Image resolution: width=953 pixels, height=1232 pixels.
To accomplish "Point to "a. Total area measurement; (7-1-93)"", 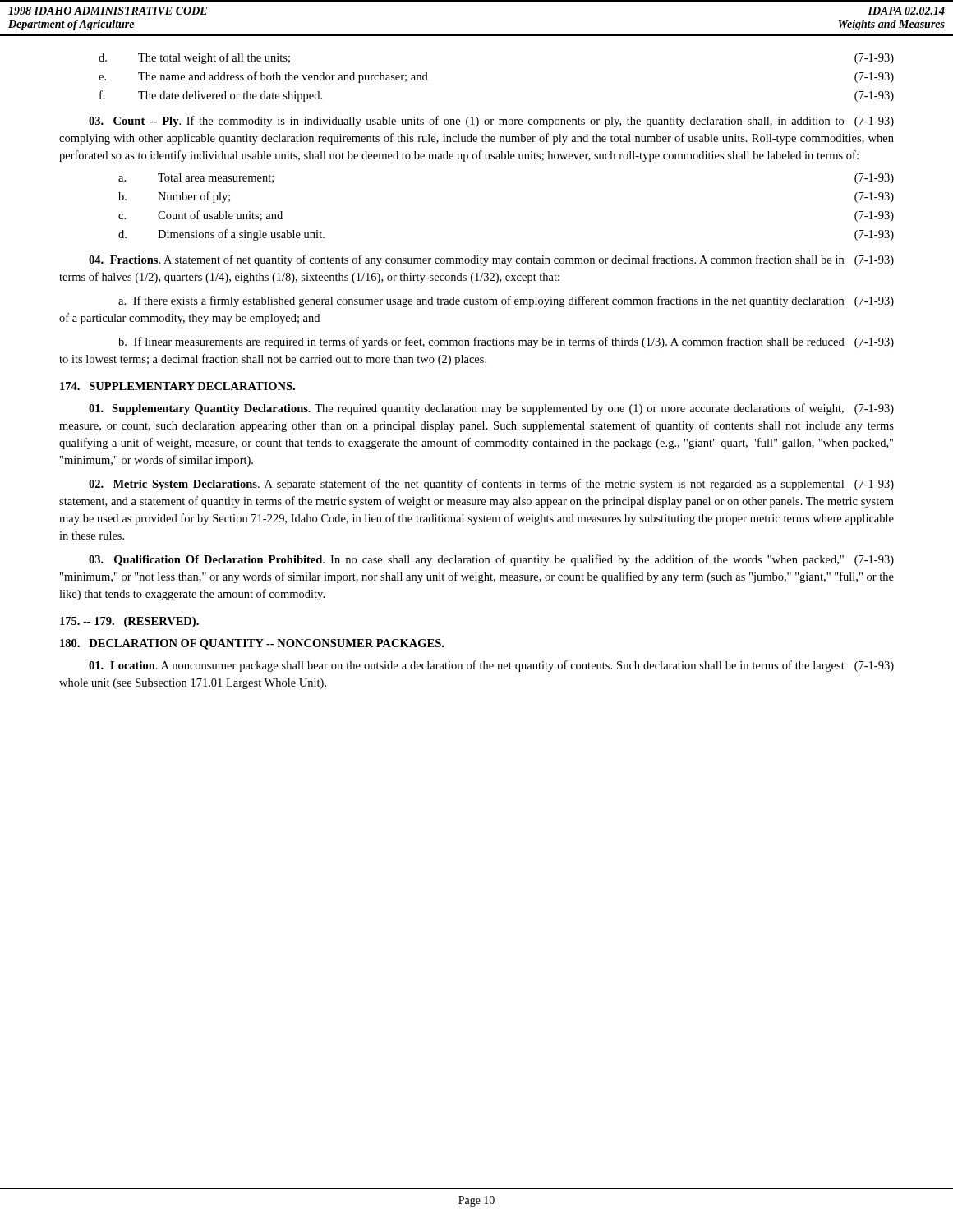I will 212,179.
